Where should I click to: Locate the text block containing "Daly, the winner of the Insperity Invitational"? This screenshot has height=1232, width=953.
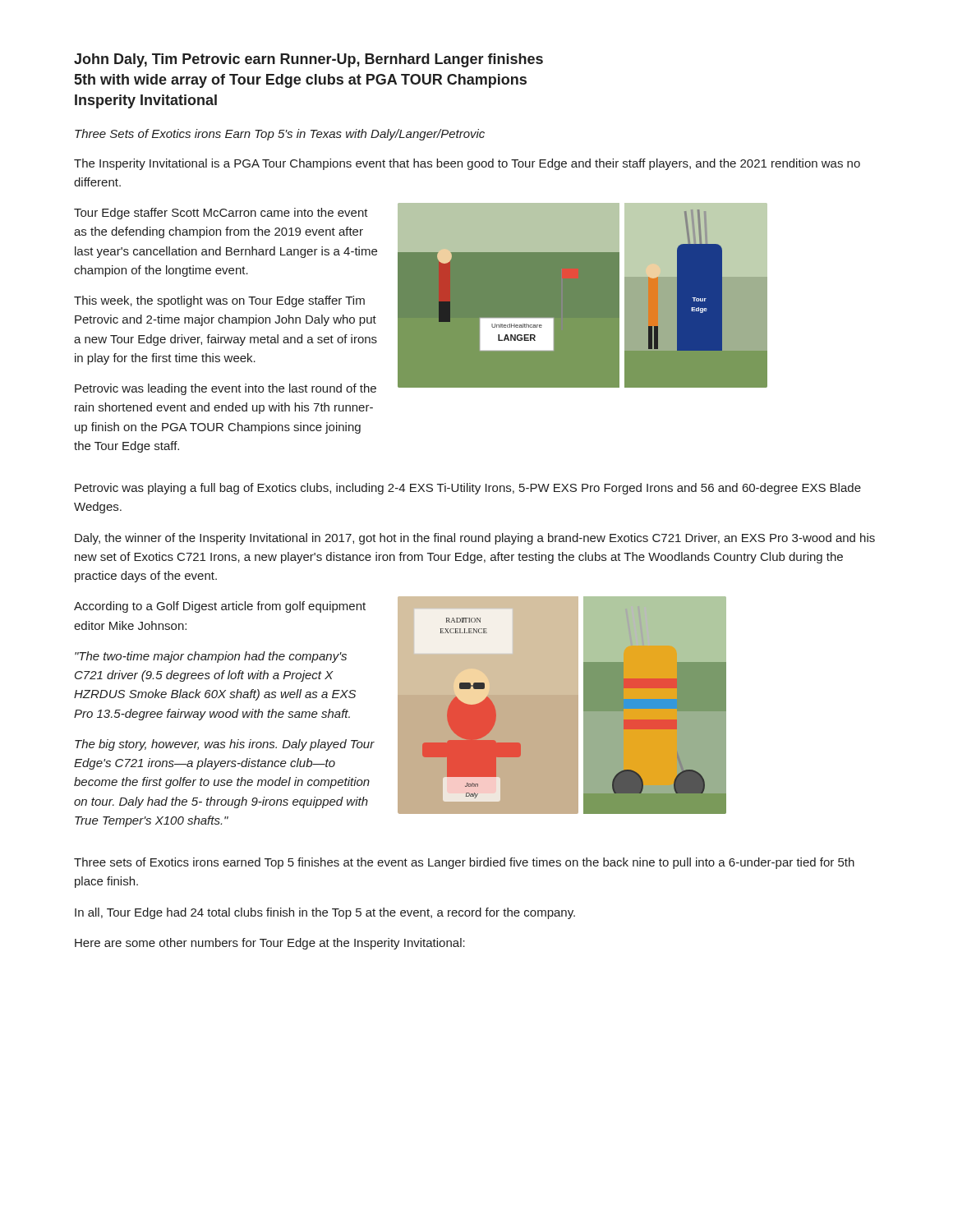pyautogui.click(x=475, y=556)
